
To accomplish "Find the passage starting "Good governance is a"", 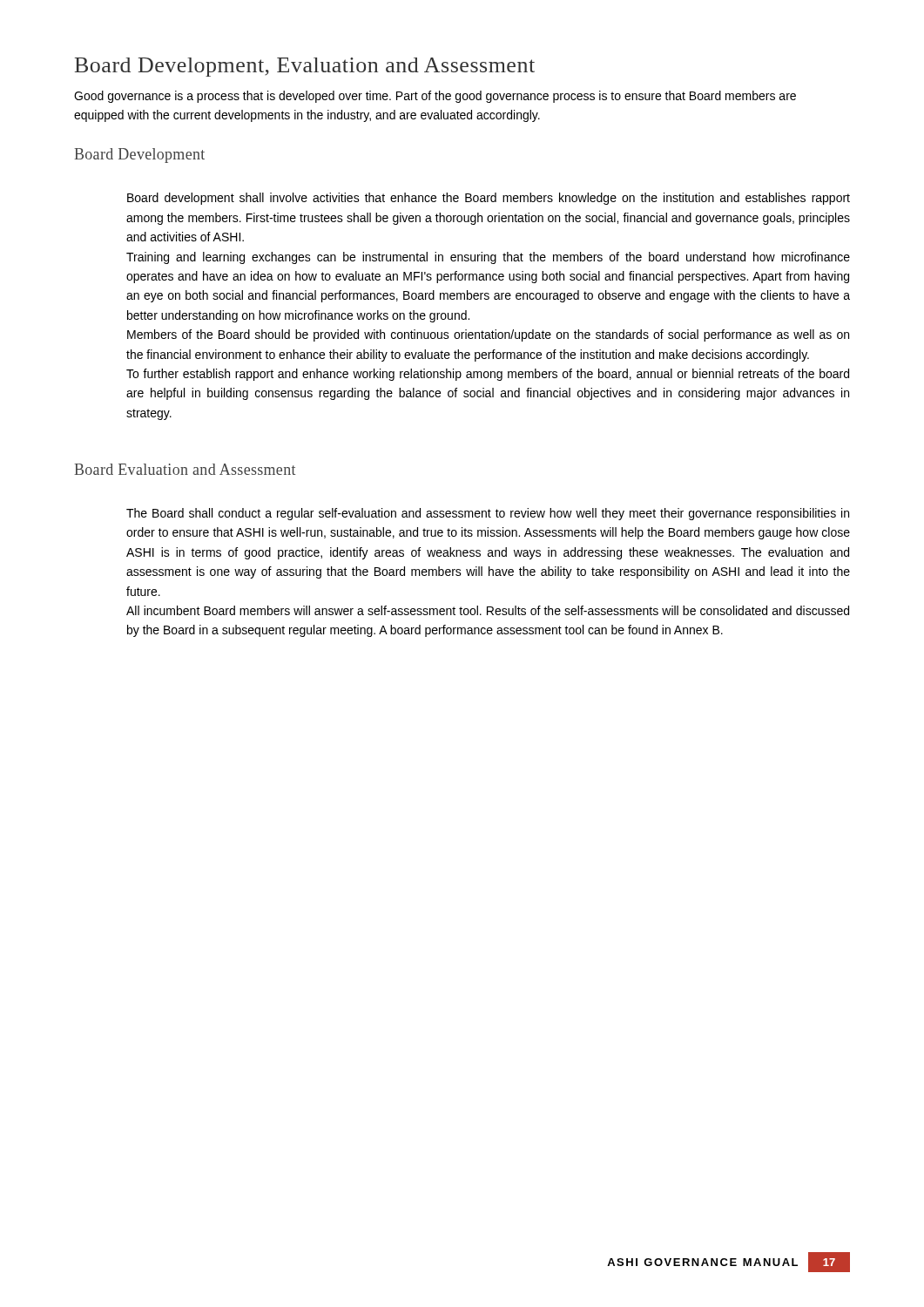I will click(462, 106).
